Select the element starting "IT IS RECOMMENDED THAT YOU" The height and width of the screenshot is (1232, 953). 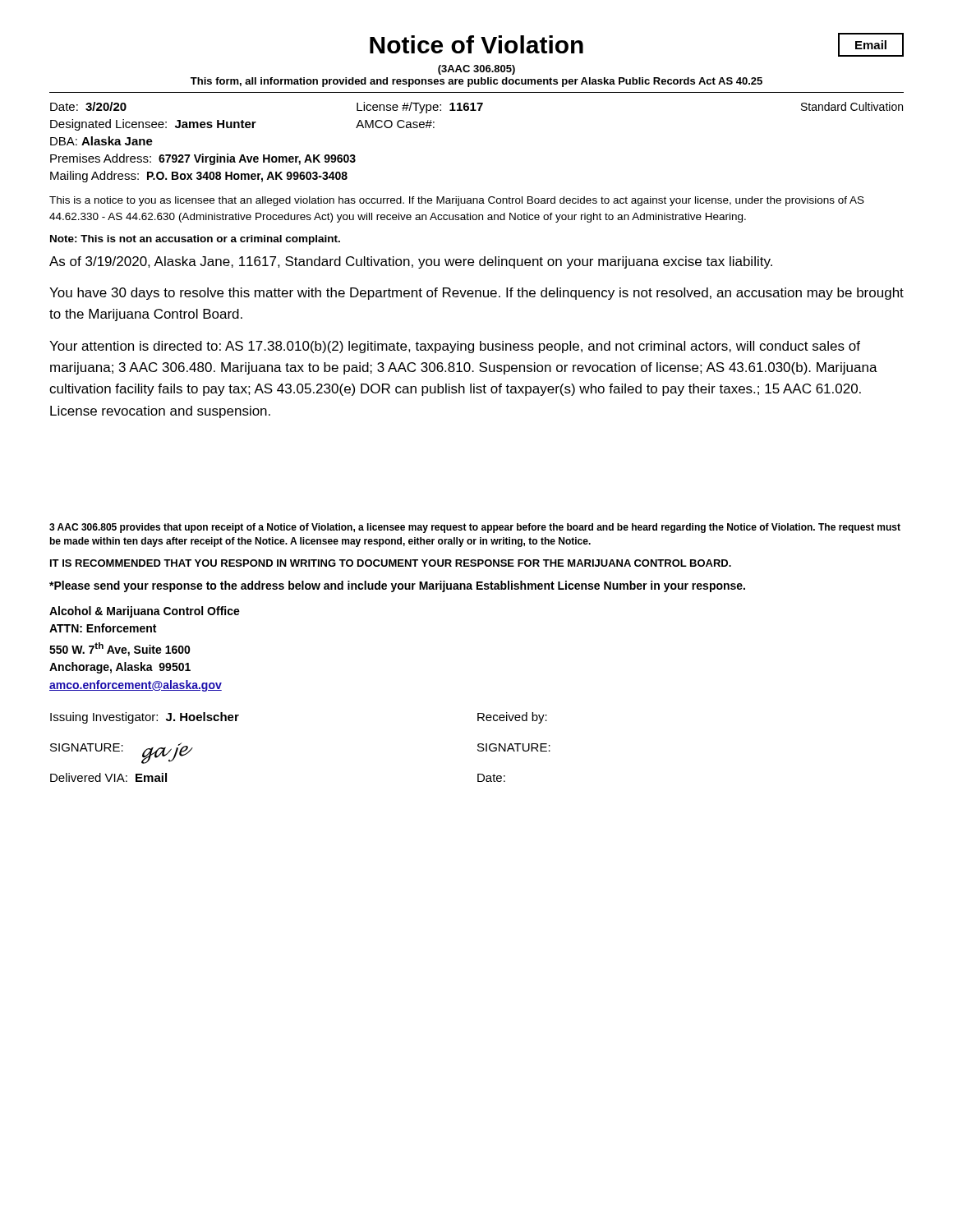390,563
